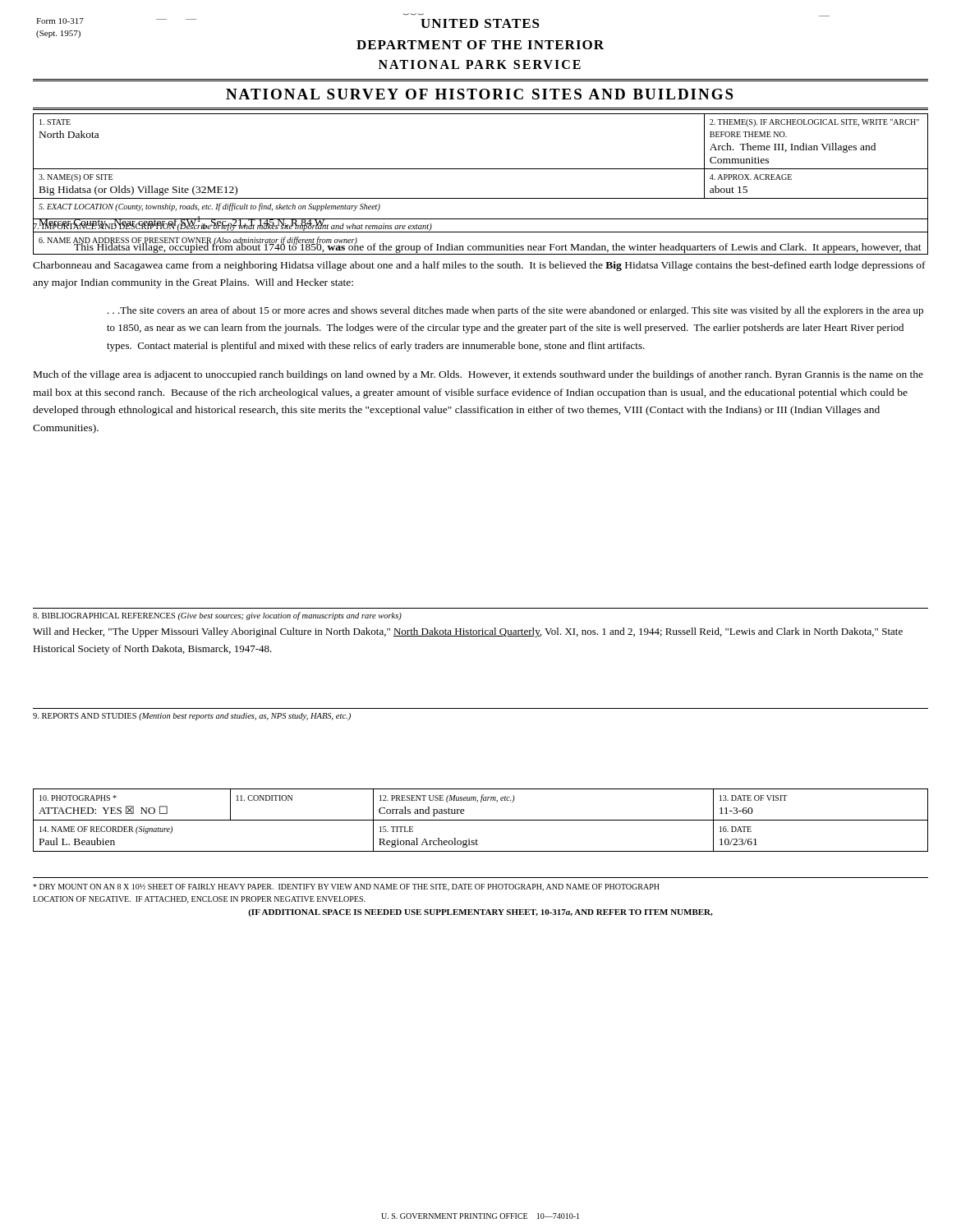
Task: Locate the footnote that reads "DRY MOUNT ON"
Action: pos(346,893)
